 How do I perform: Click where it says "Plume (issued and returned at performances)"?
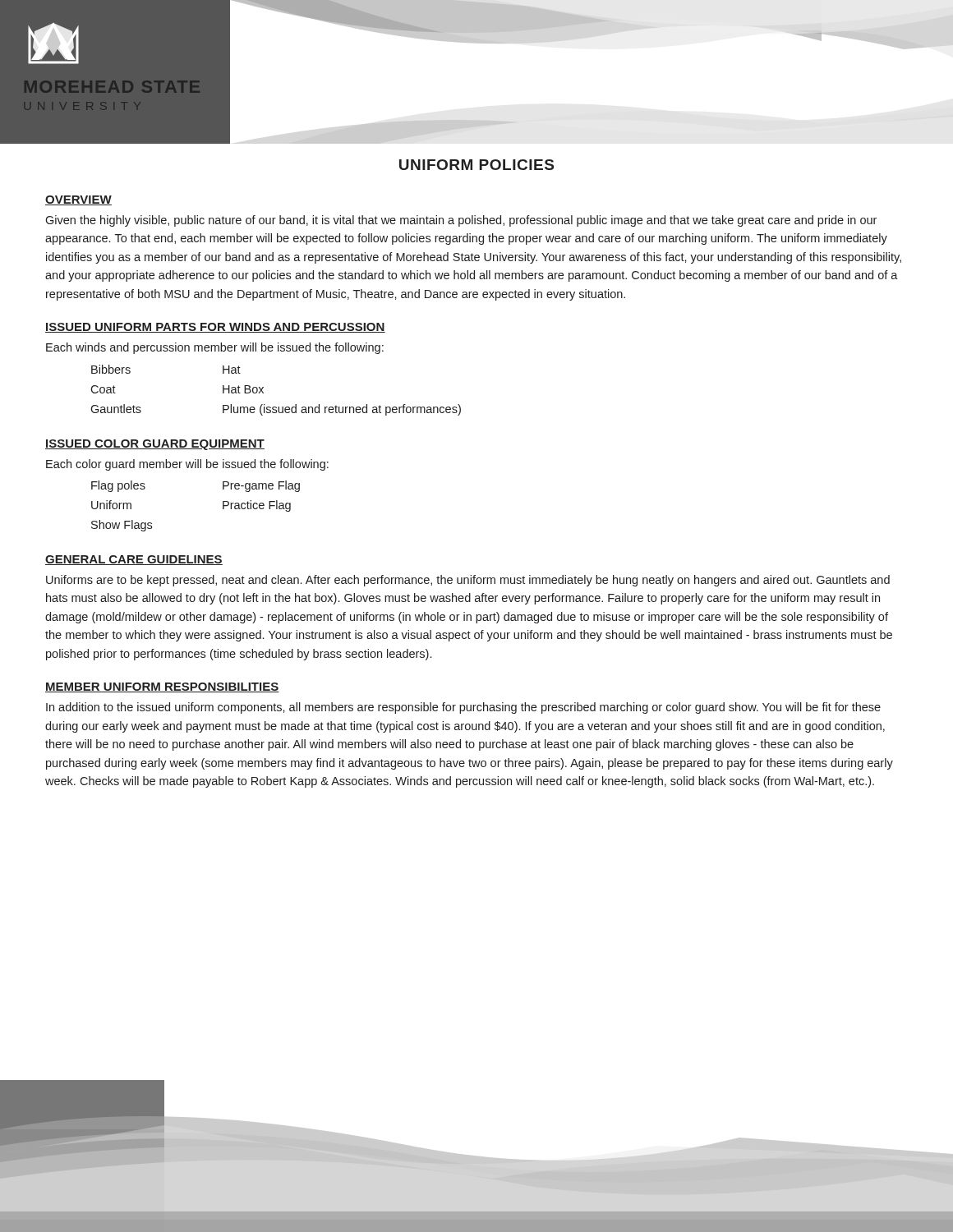click(342, 409)
